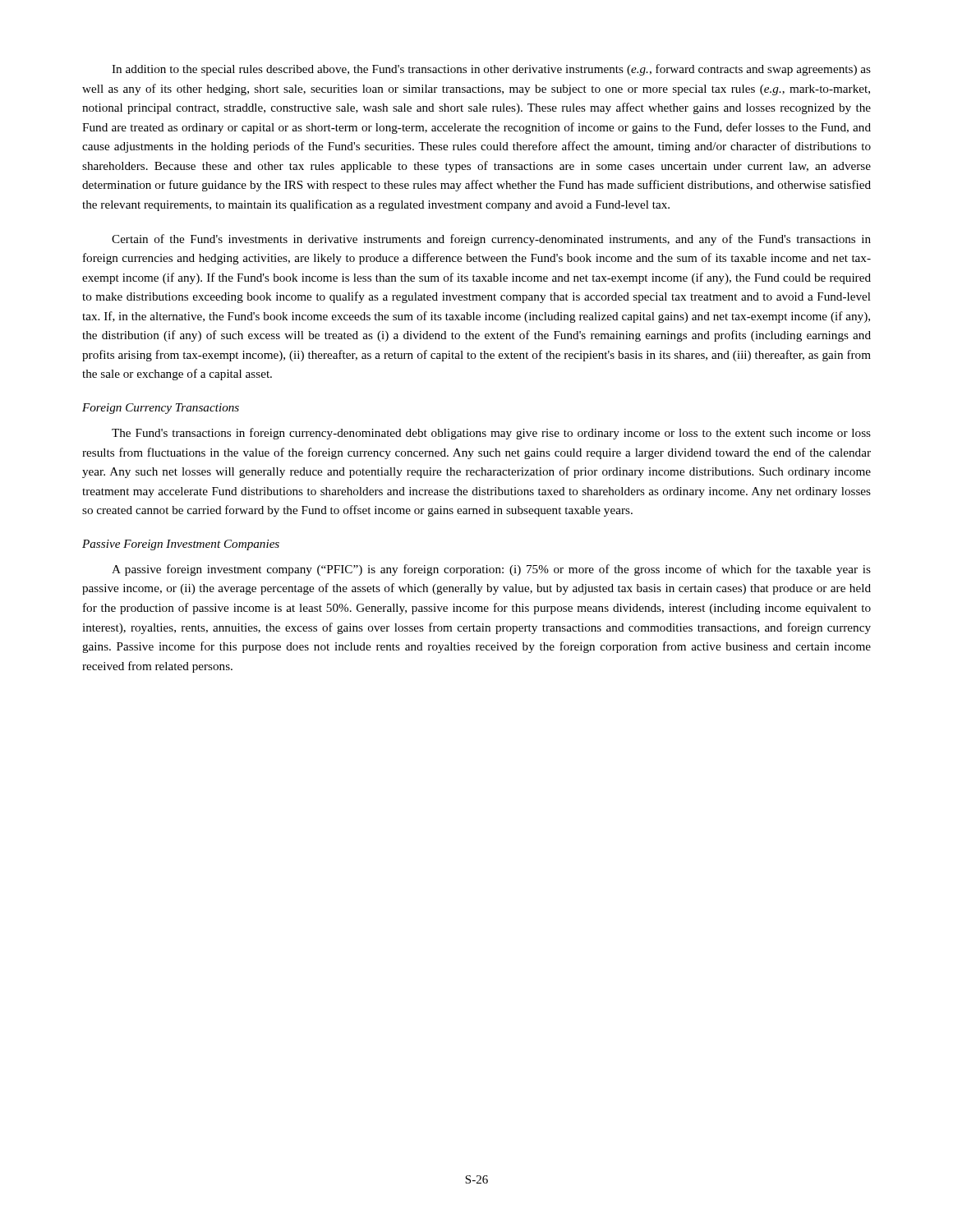Locate the passage starting "Foreign Currency Transactions"
This screenshot has width=953, height=1232.
pyautogui.click(x=161, y=407)
